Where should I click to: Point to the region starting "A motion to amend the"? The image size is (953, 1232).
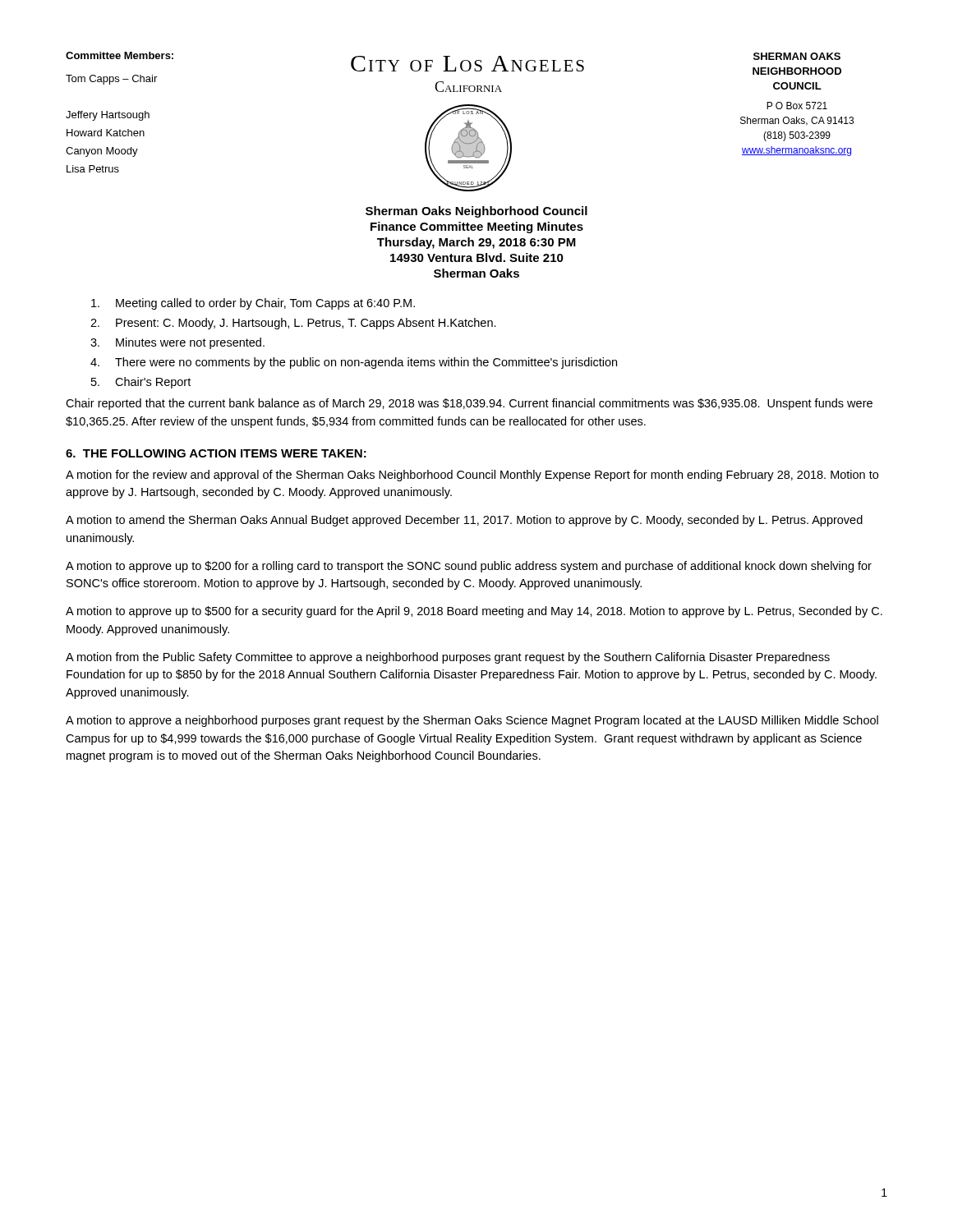tap(464, 529)
